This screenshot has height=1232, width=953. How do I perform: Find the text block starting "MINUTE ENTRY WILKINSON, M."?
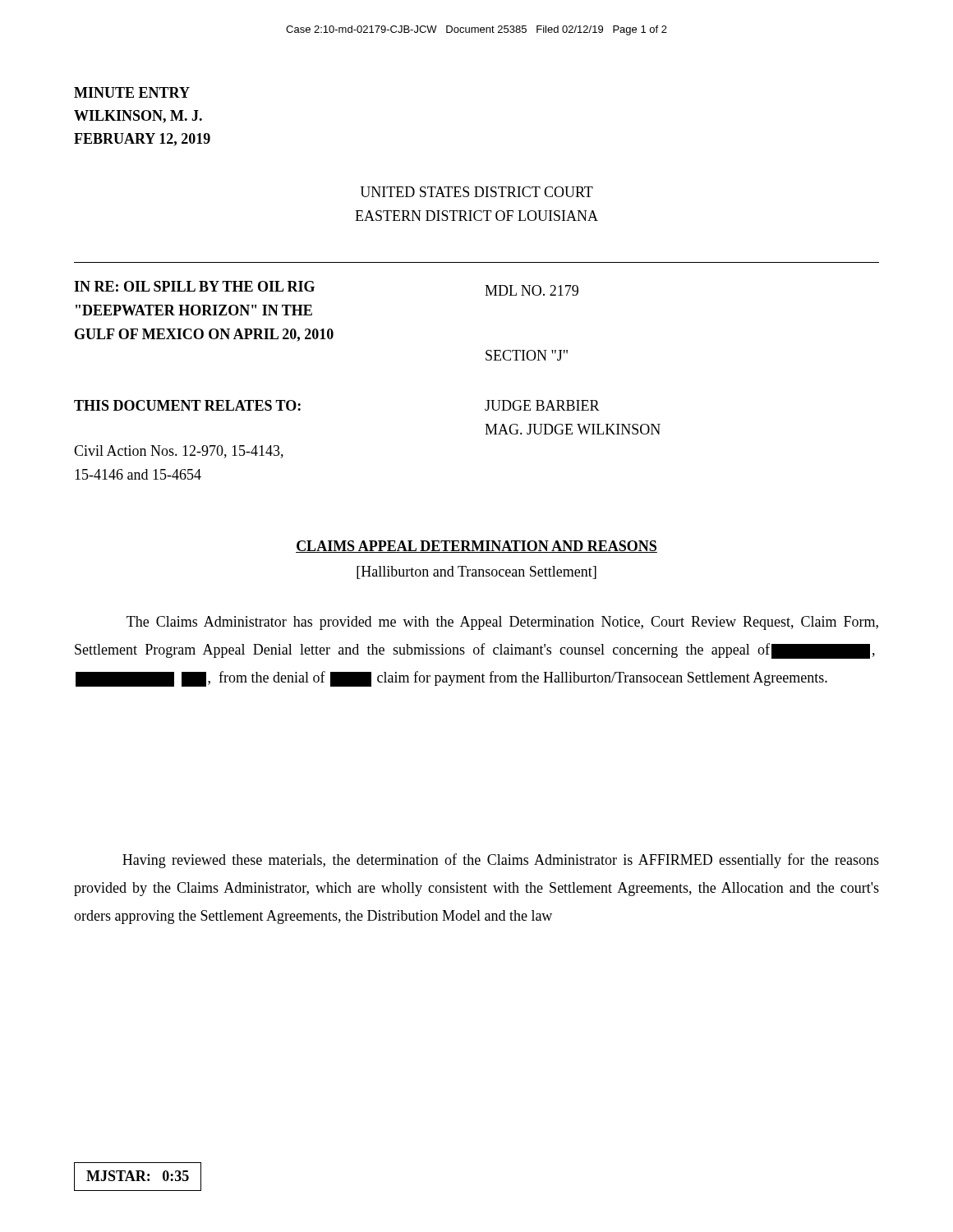pos(142,116)
